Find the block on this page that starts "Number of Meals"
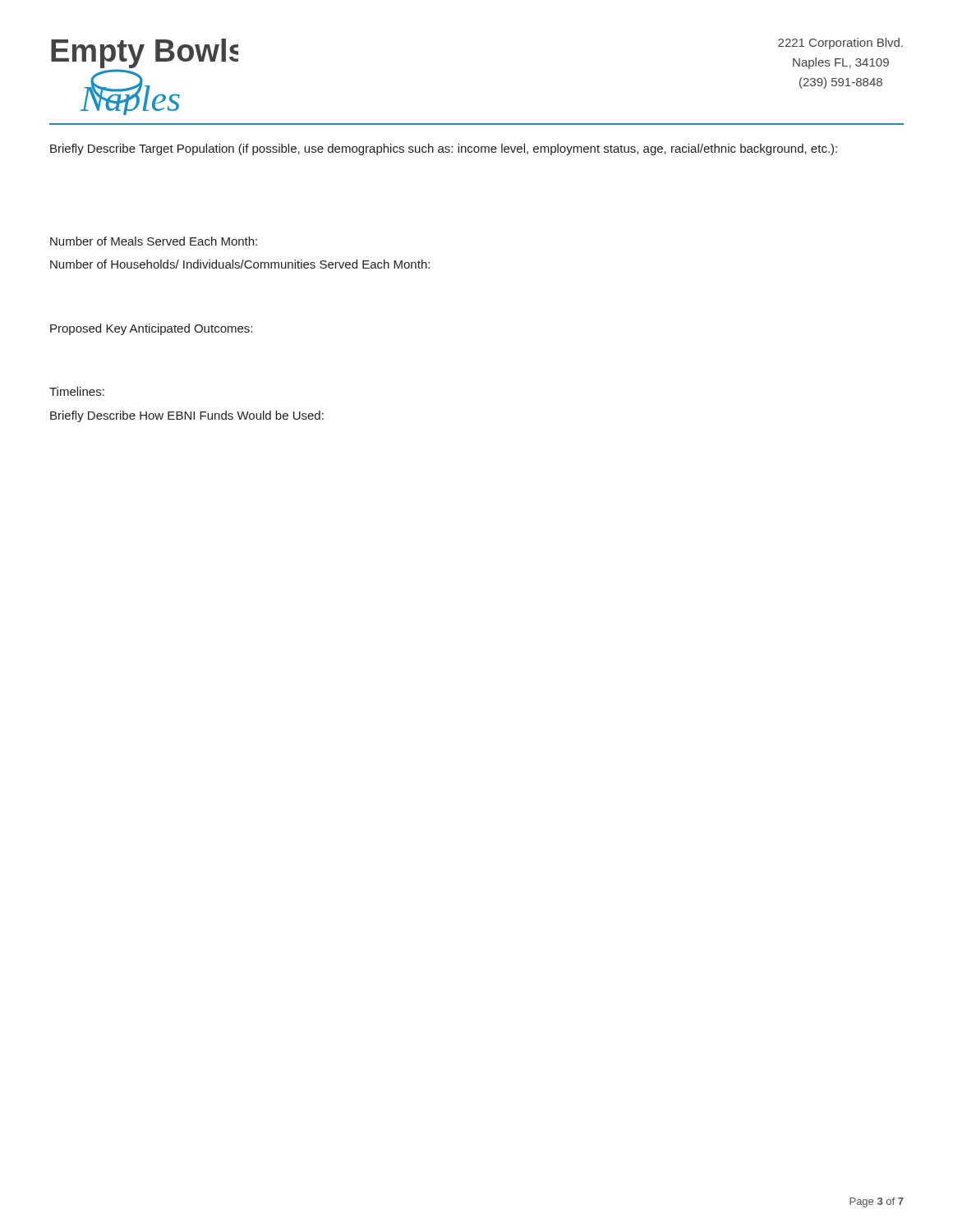This screenshot has height=1232, width=953. coord(154,241)
